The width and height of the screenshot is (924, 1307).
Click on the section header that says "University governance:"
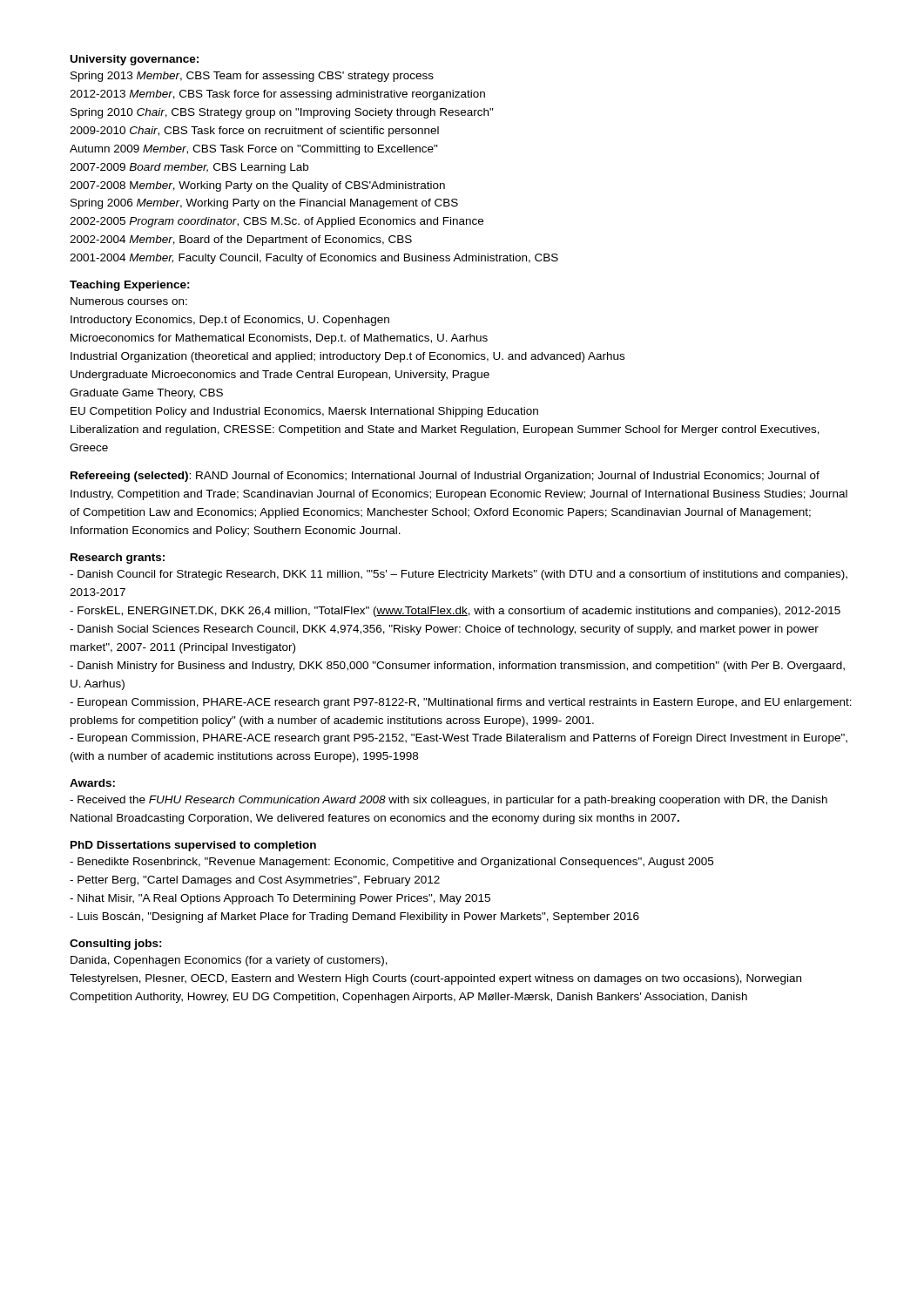[135, 59]
